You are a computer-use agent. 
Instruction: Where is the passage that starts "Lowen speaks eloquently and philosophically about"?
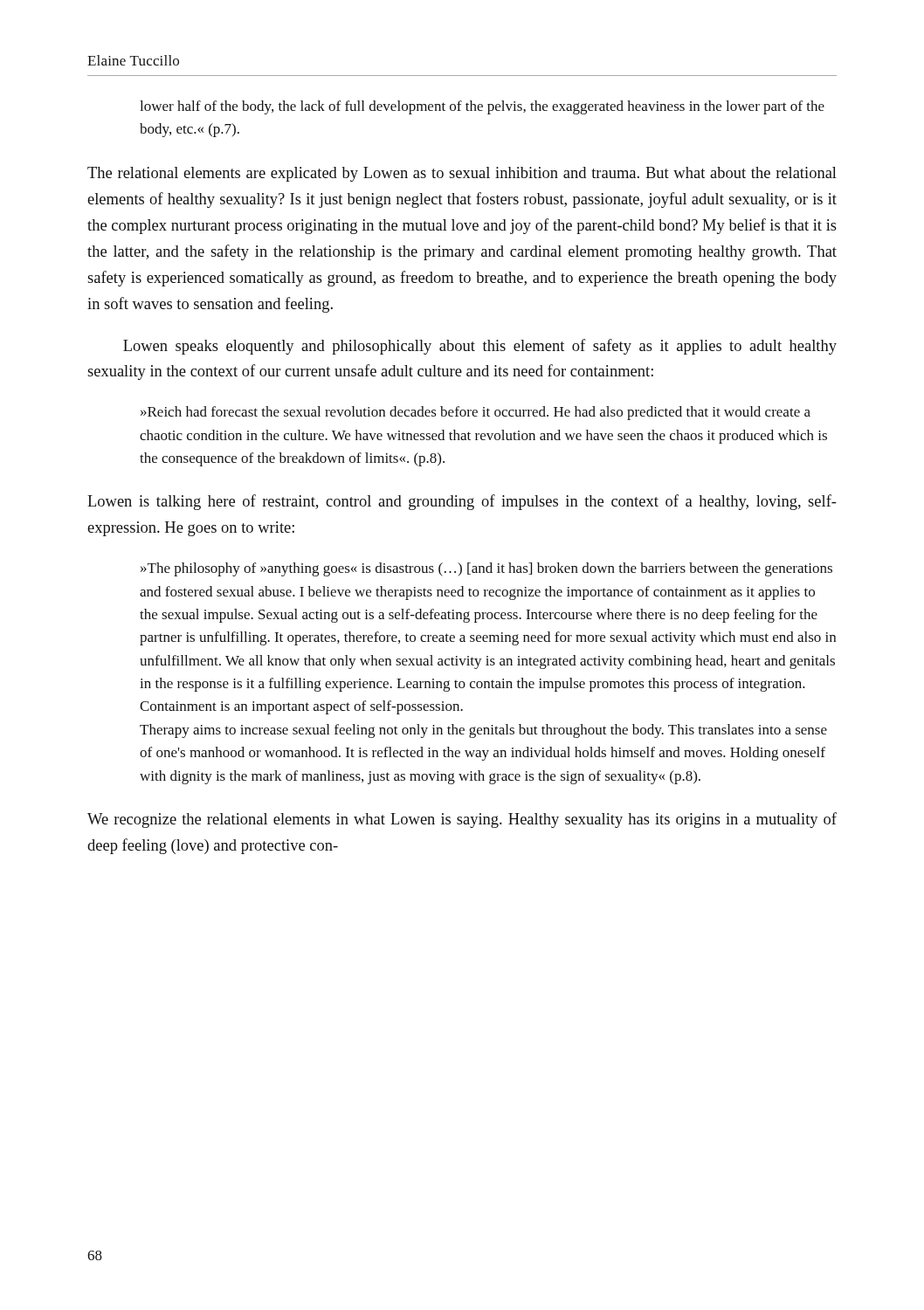pyautogui.click(x=462, y=358)
